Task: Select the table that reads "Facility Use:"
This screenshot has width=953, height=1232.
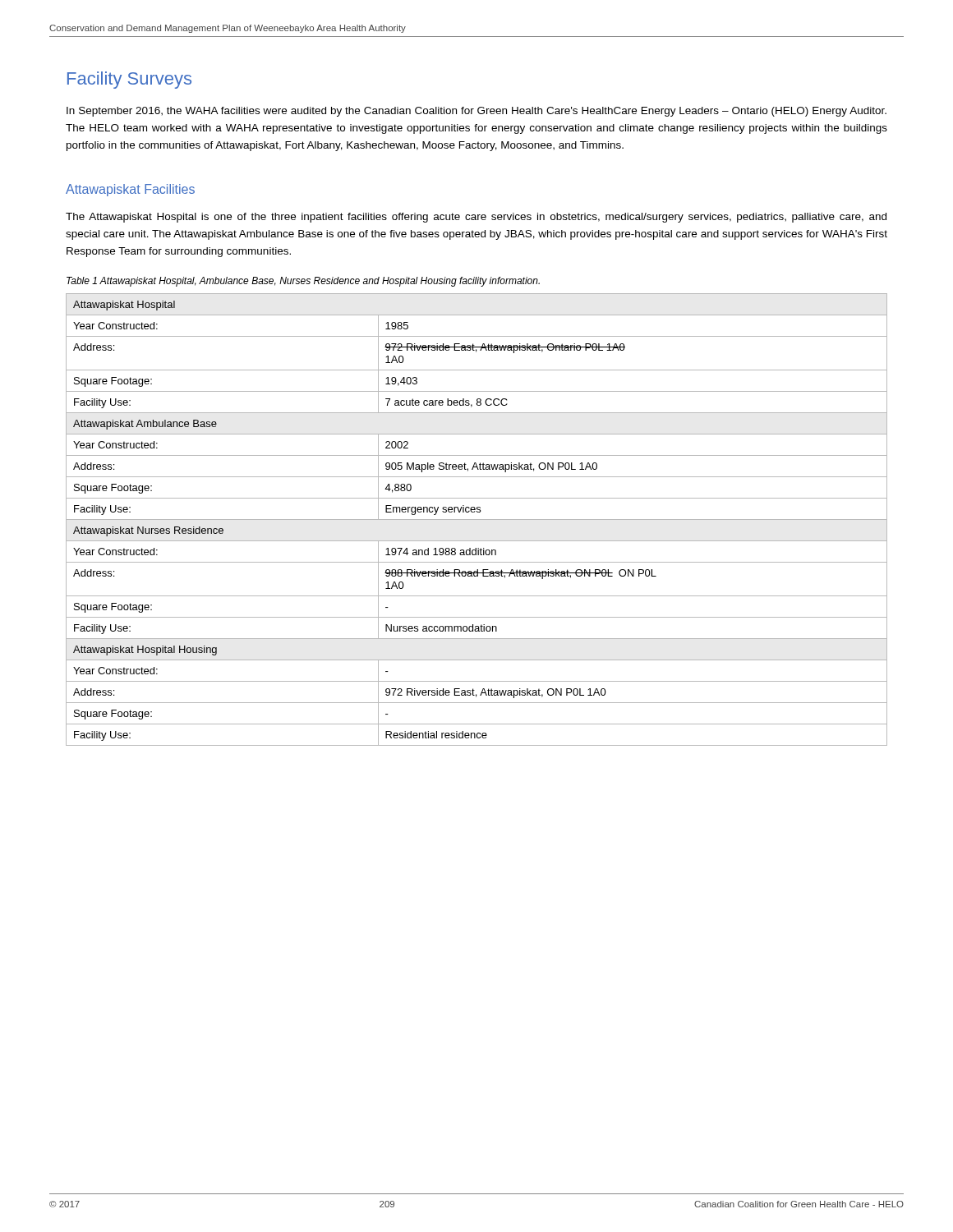Action: (x=476, y=519)
